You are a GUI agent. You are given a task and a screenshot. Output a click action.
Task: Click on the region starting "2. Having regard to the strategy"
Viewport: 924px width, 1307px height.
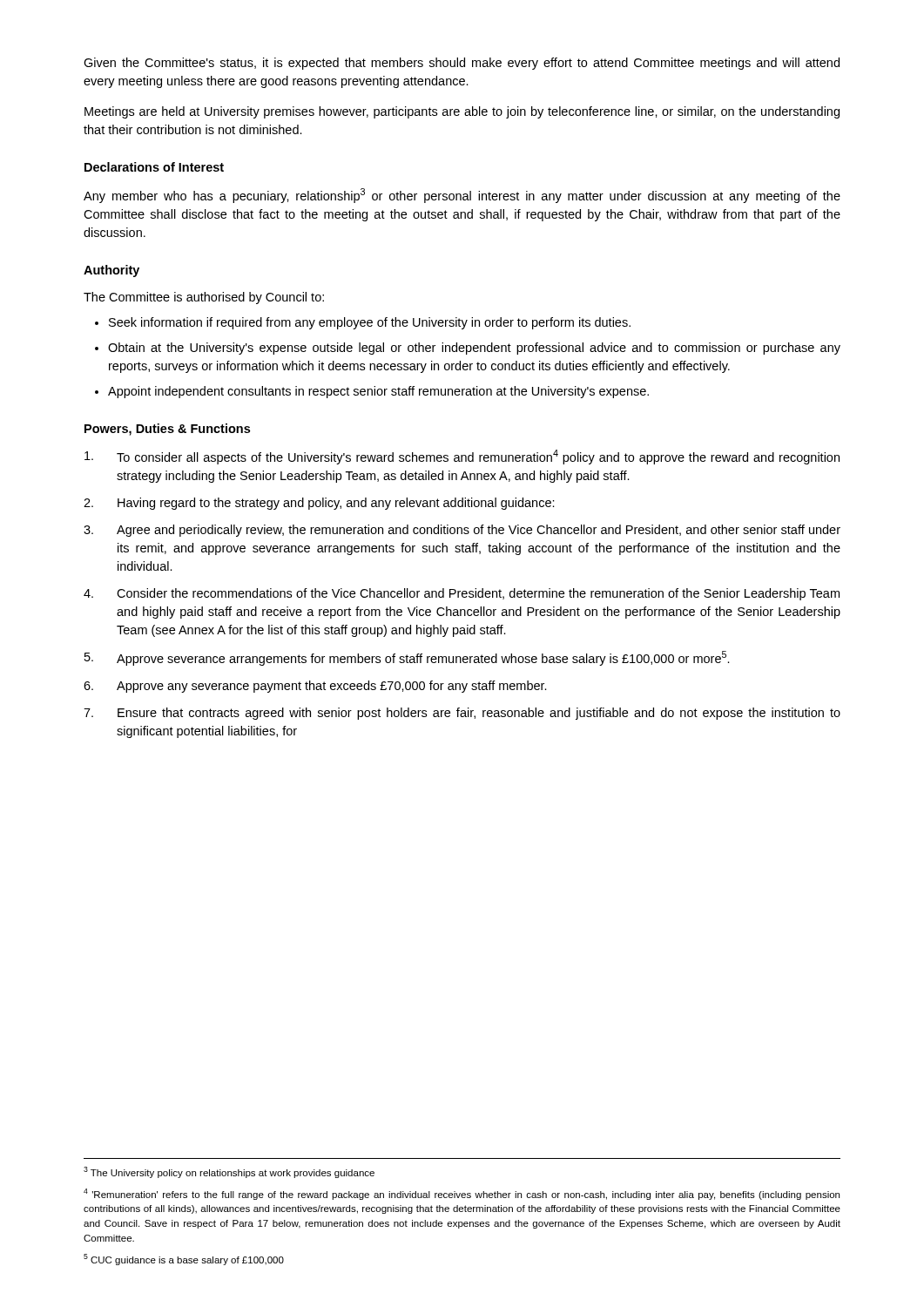(462, 503)
